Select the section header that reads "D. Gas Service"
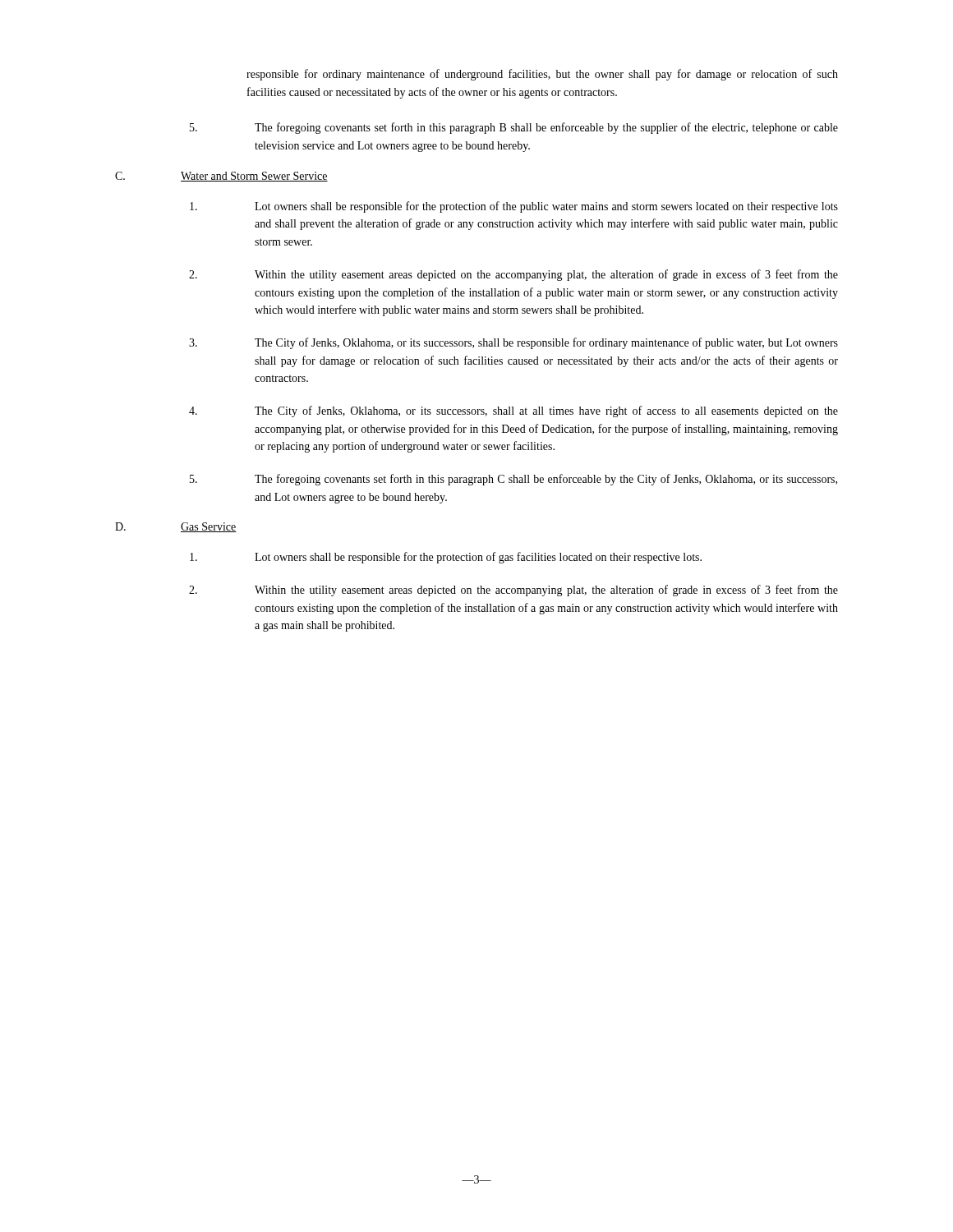The width and height of the screenshot is (953, 1232). 117,527
